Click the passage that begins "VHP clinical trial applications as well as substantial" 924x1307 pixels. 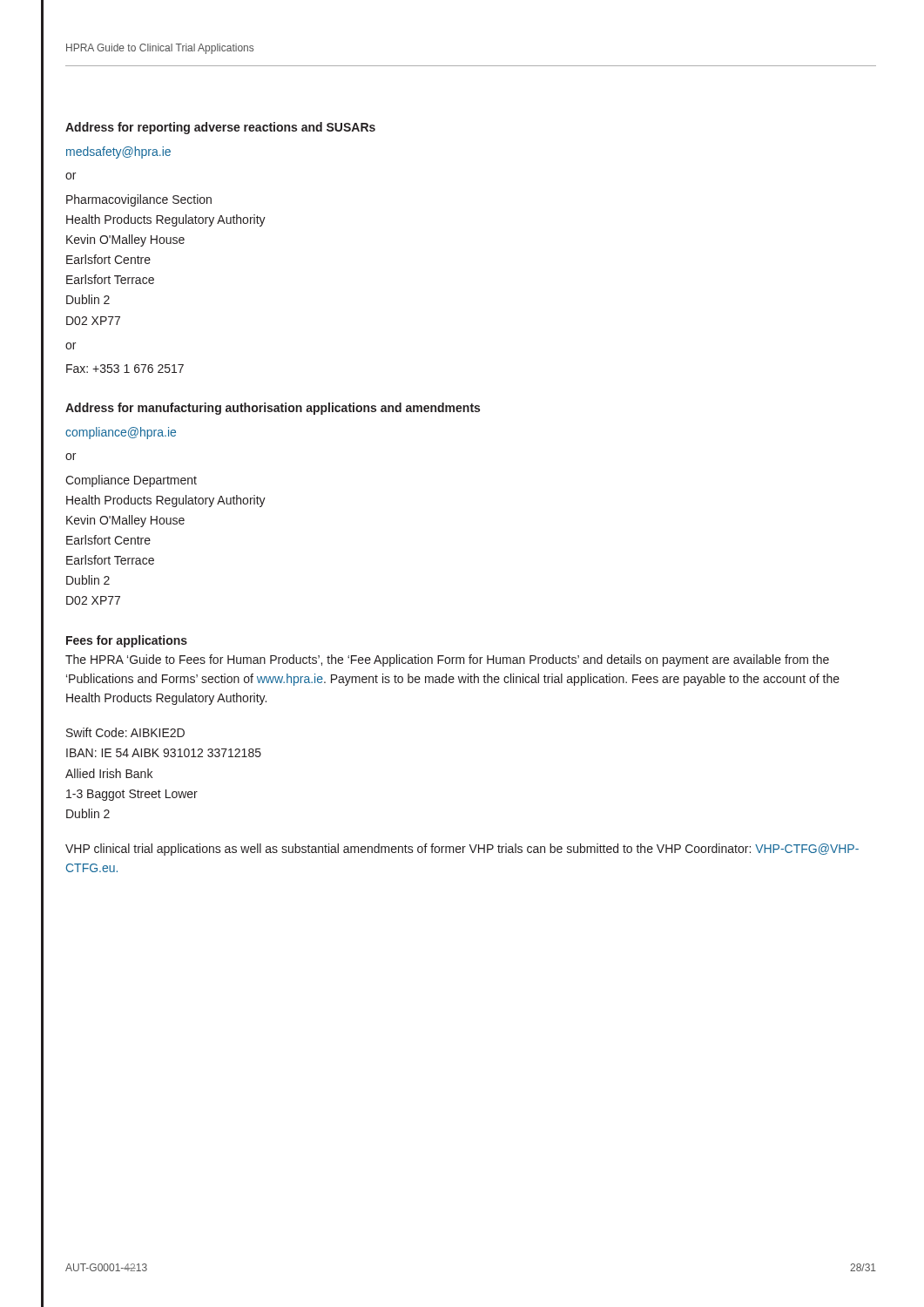pyautogui.click(x=462, y=858)
